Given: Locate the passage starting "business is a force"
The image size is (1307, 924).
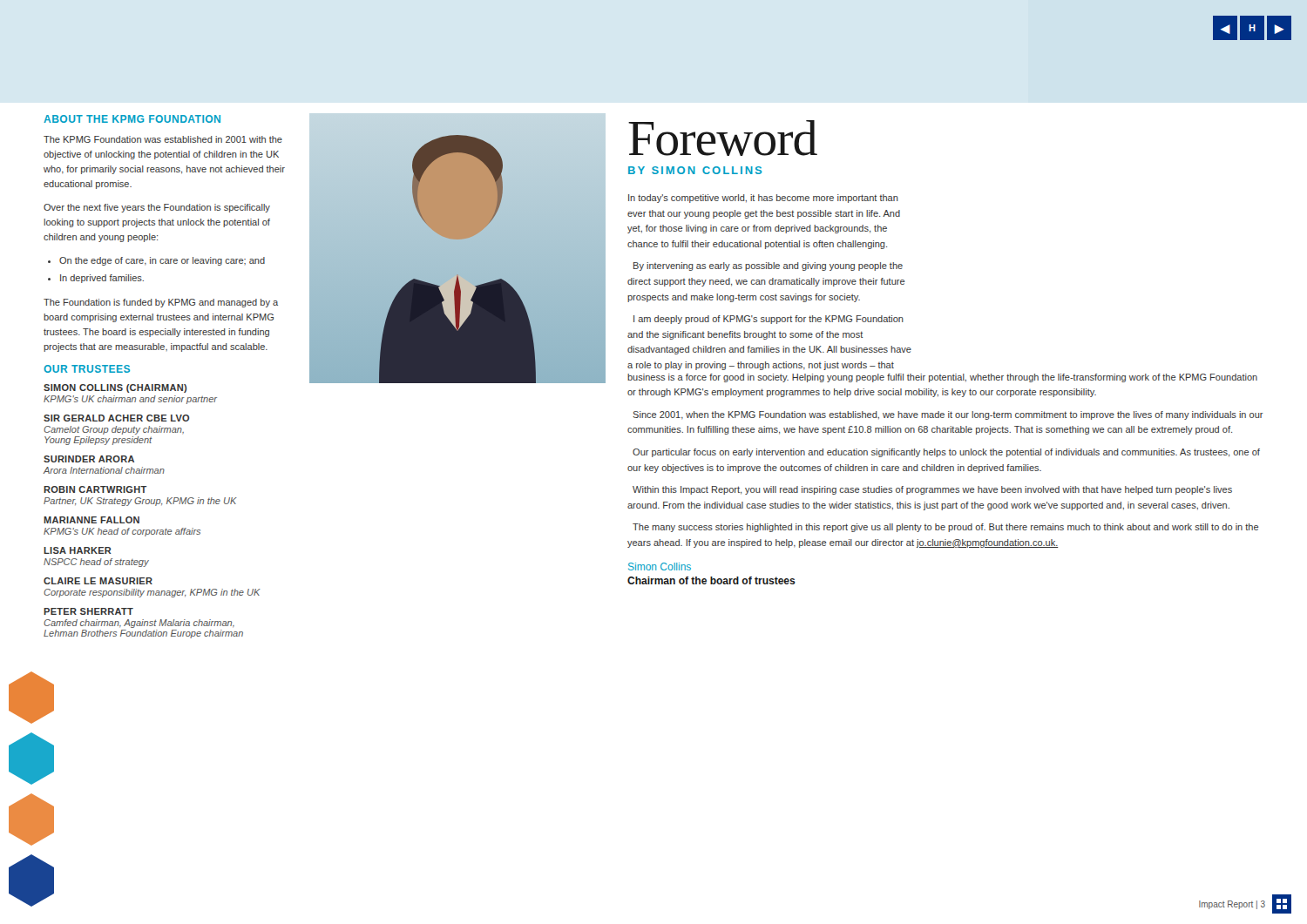Looking at the screenshot, I should (x=945, y=460).
